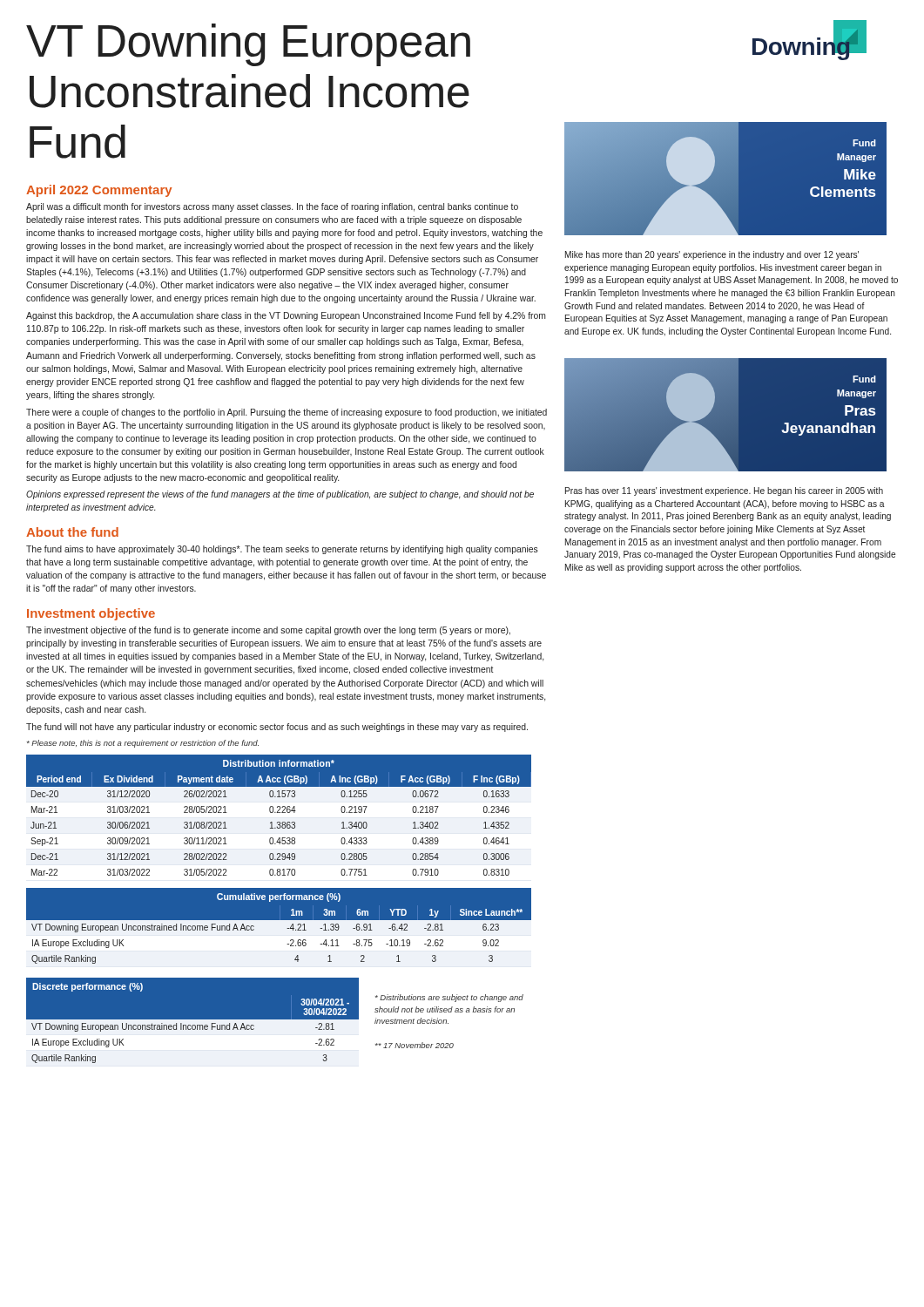Select the passage starting "April was a difficult month for"

pyautogui.click(x=284, y=253)
